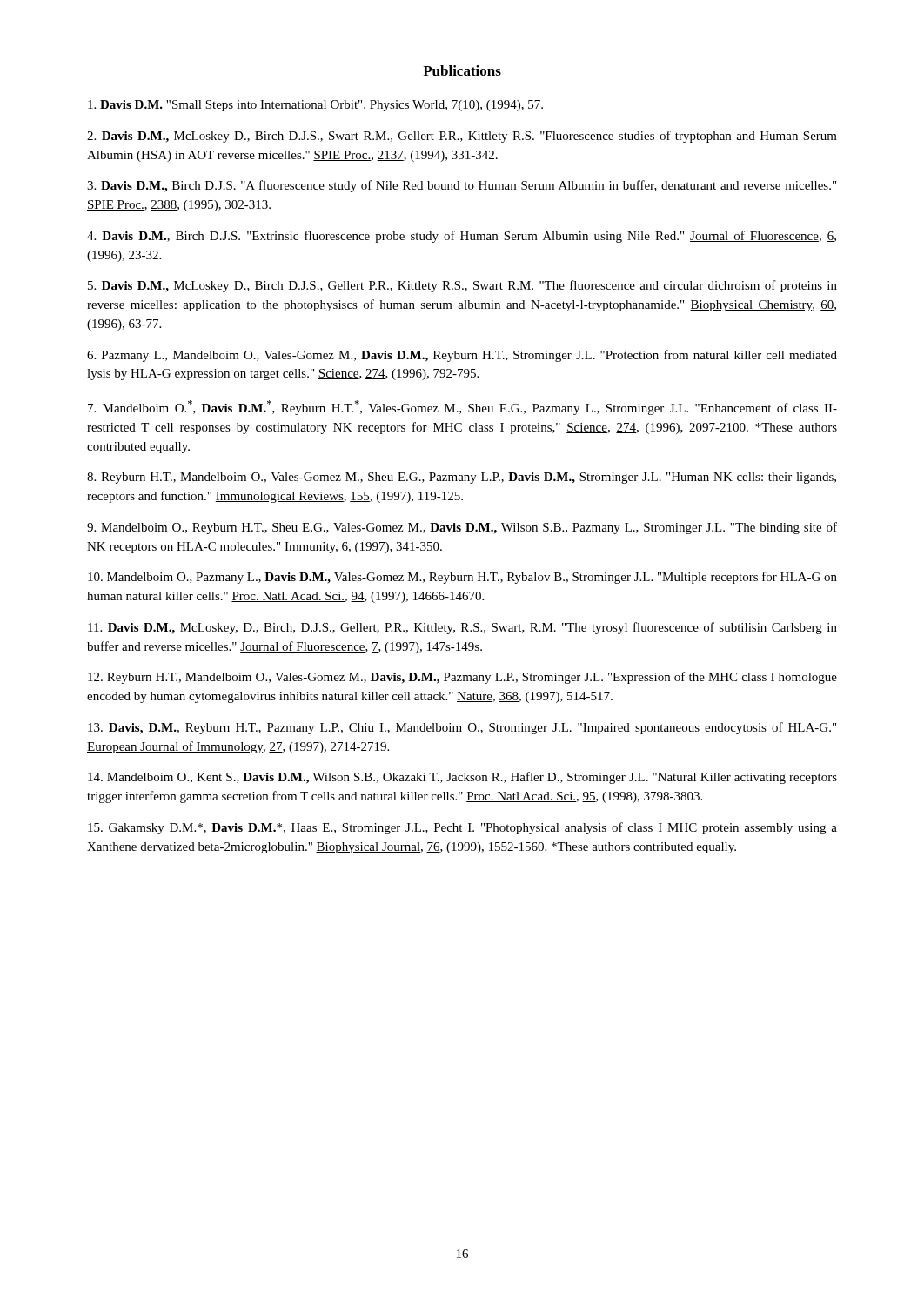The width and height of the screenshot is (924, 1305).
Task: Navigate to the text block starting "6. Pazmany L., Mandelboim O., Vales-Gomez M.,"
Action: [462, 364]
